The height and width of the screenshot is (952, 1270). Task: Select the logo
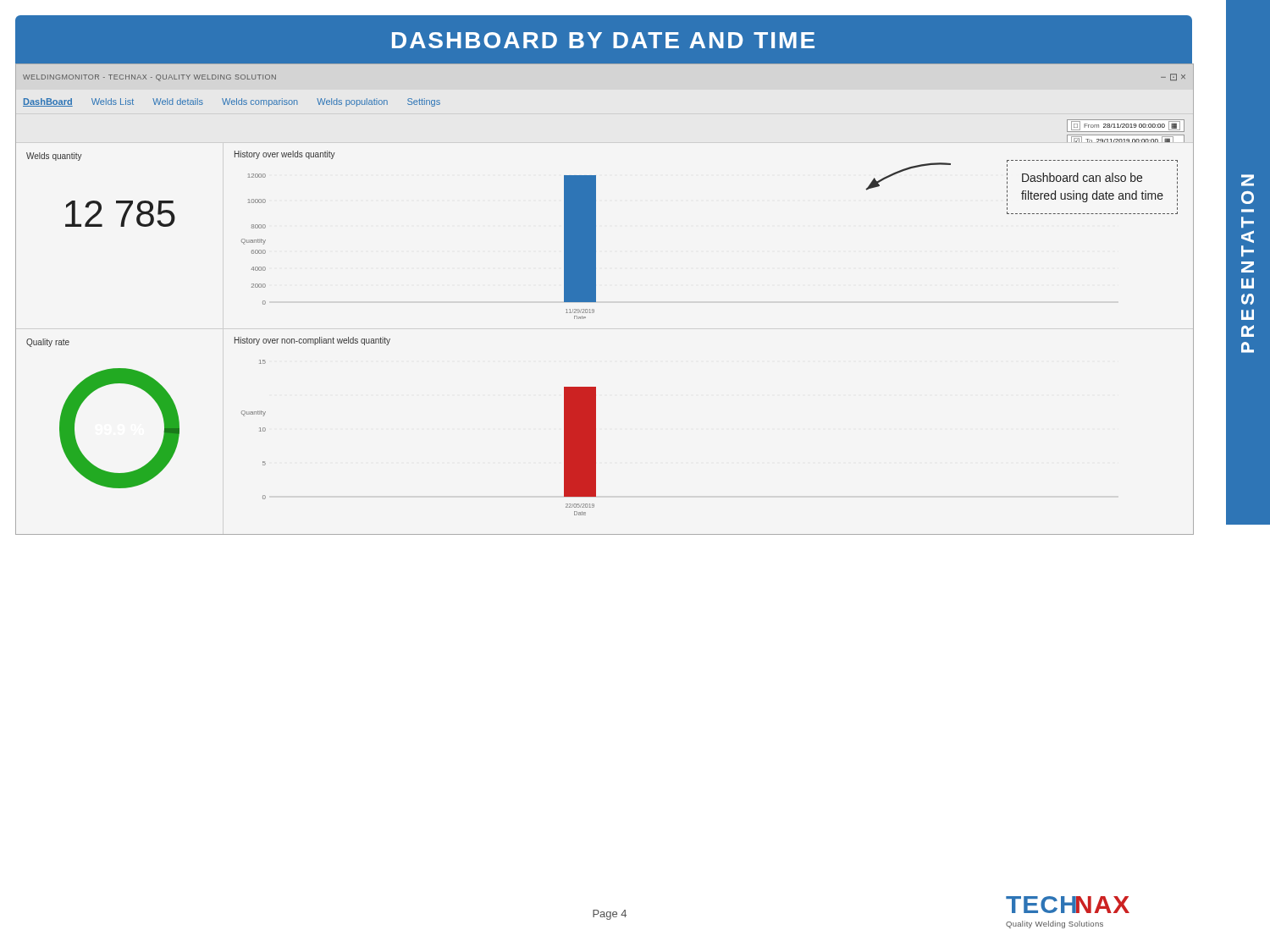coord(1075,909)
